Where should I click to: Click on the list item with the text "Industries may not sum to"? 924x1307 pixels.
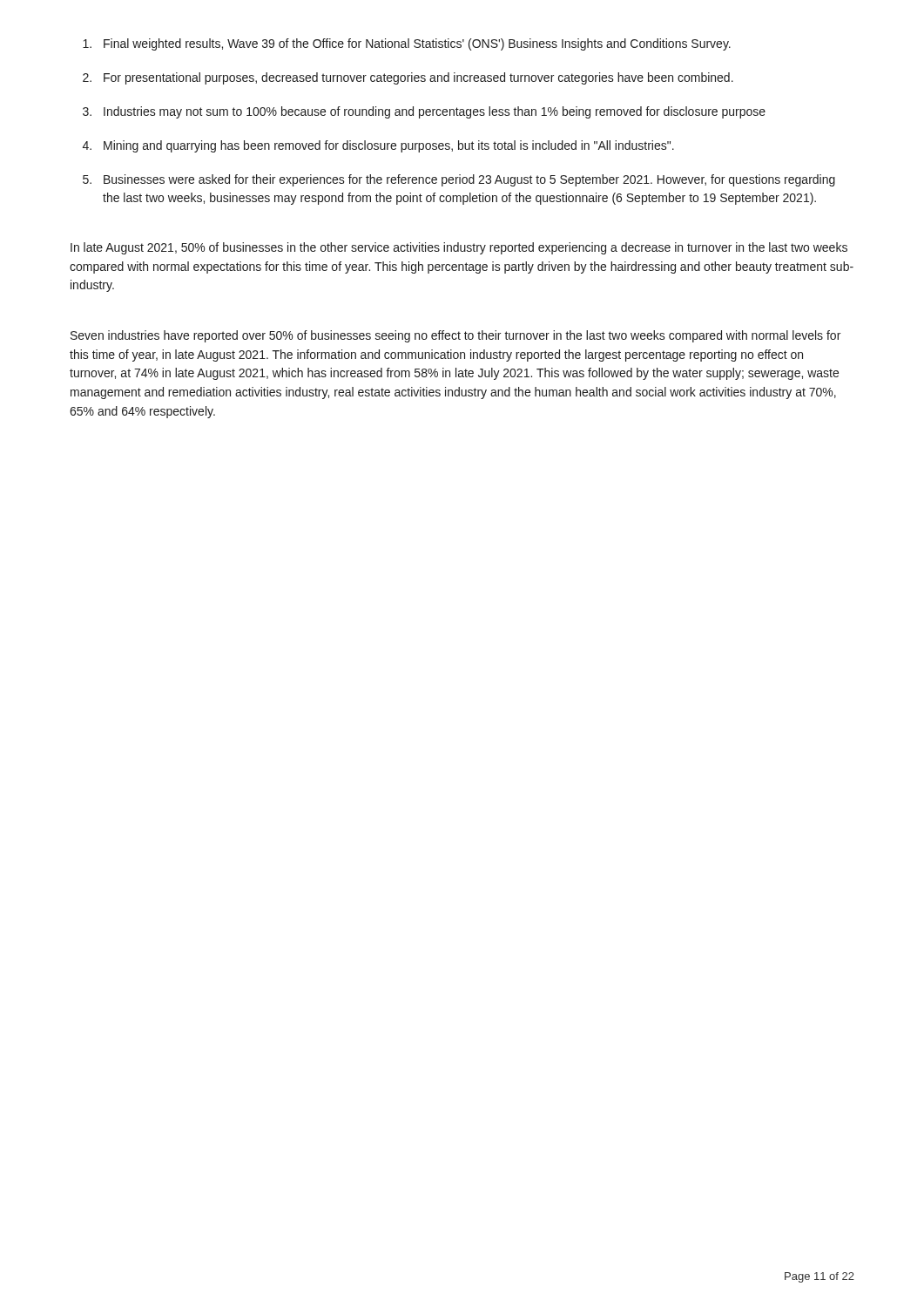434,112
